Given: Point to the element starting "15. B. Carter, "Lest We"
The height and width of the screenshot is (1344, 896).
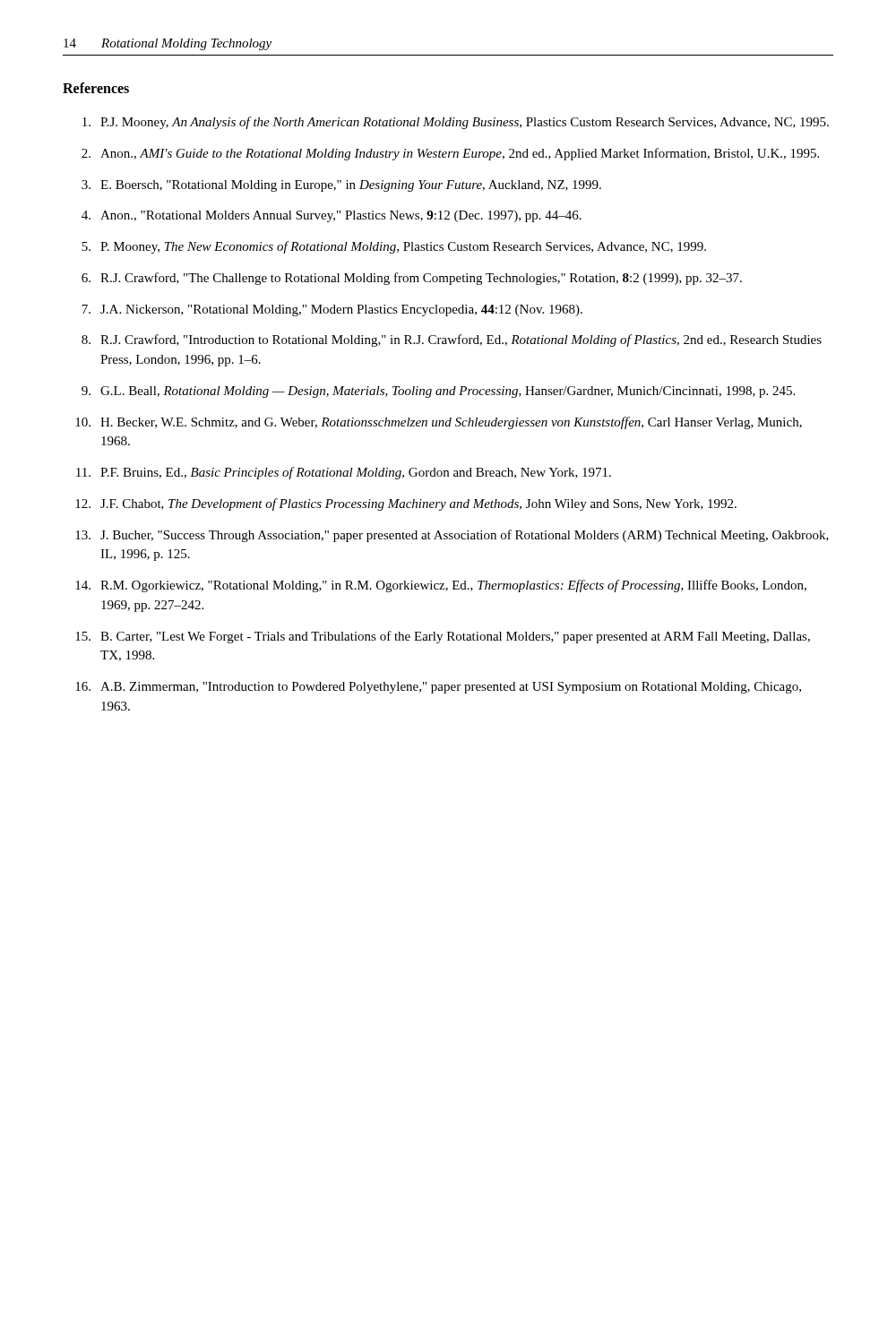Looking at the screenshot, I should coord(448,646).
